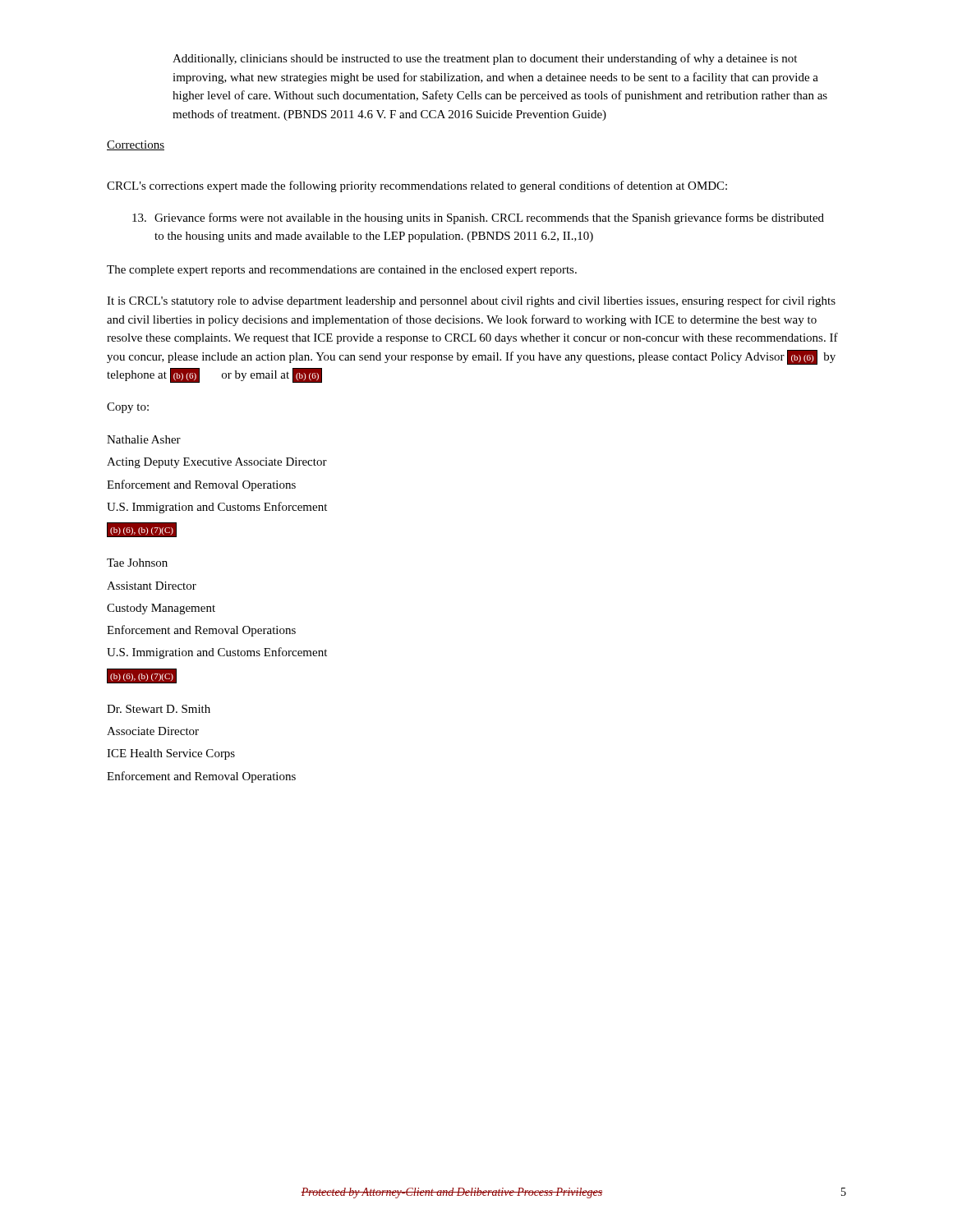Find the section header

coord(136,145)
